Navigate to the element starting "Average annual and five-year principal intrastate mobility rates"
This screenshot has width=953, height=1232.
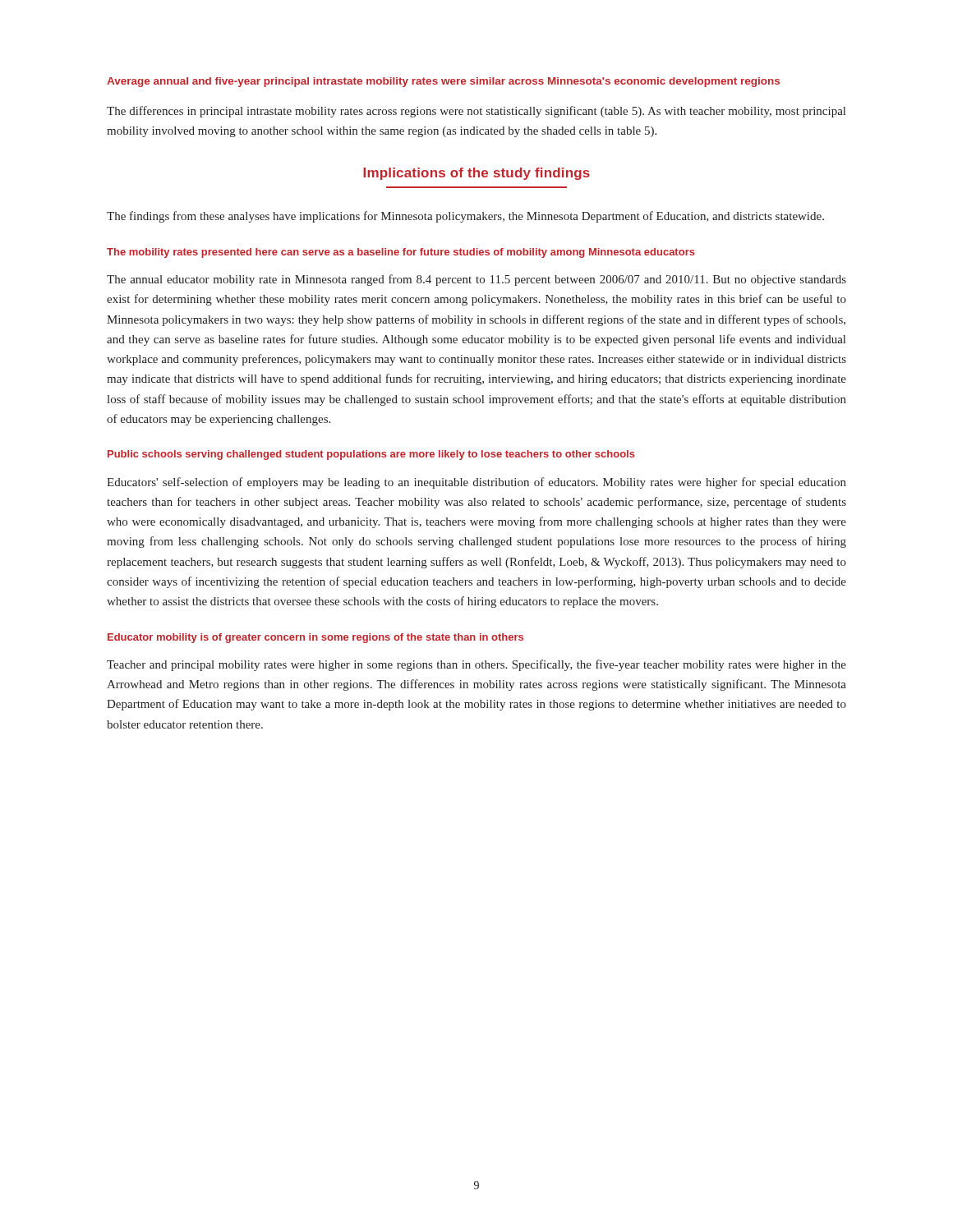point(476,82)
